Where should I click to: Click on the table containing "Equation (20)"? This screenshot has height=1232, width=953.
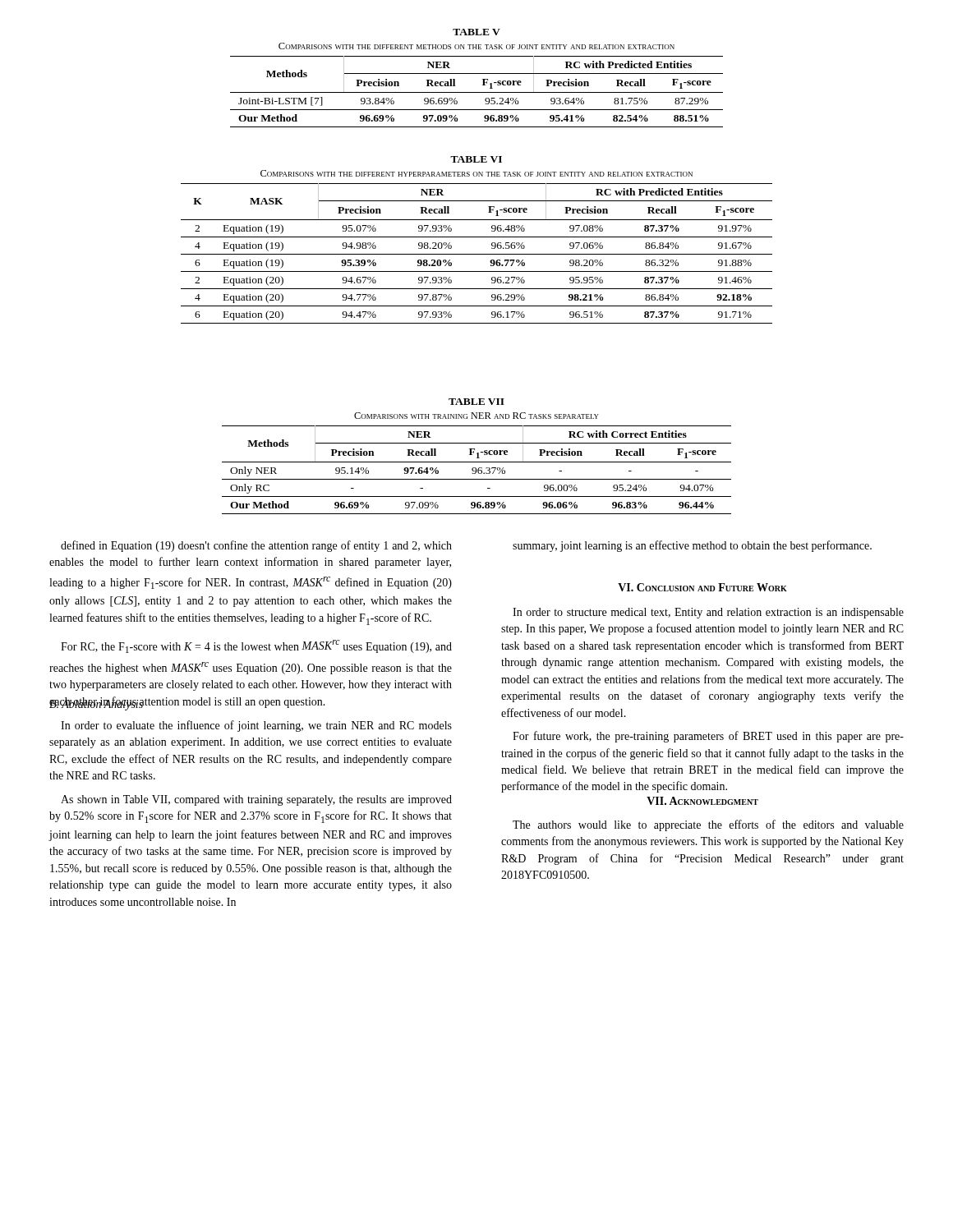pyautogui.click(x=476, y=253)
